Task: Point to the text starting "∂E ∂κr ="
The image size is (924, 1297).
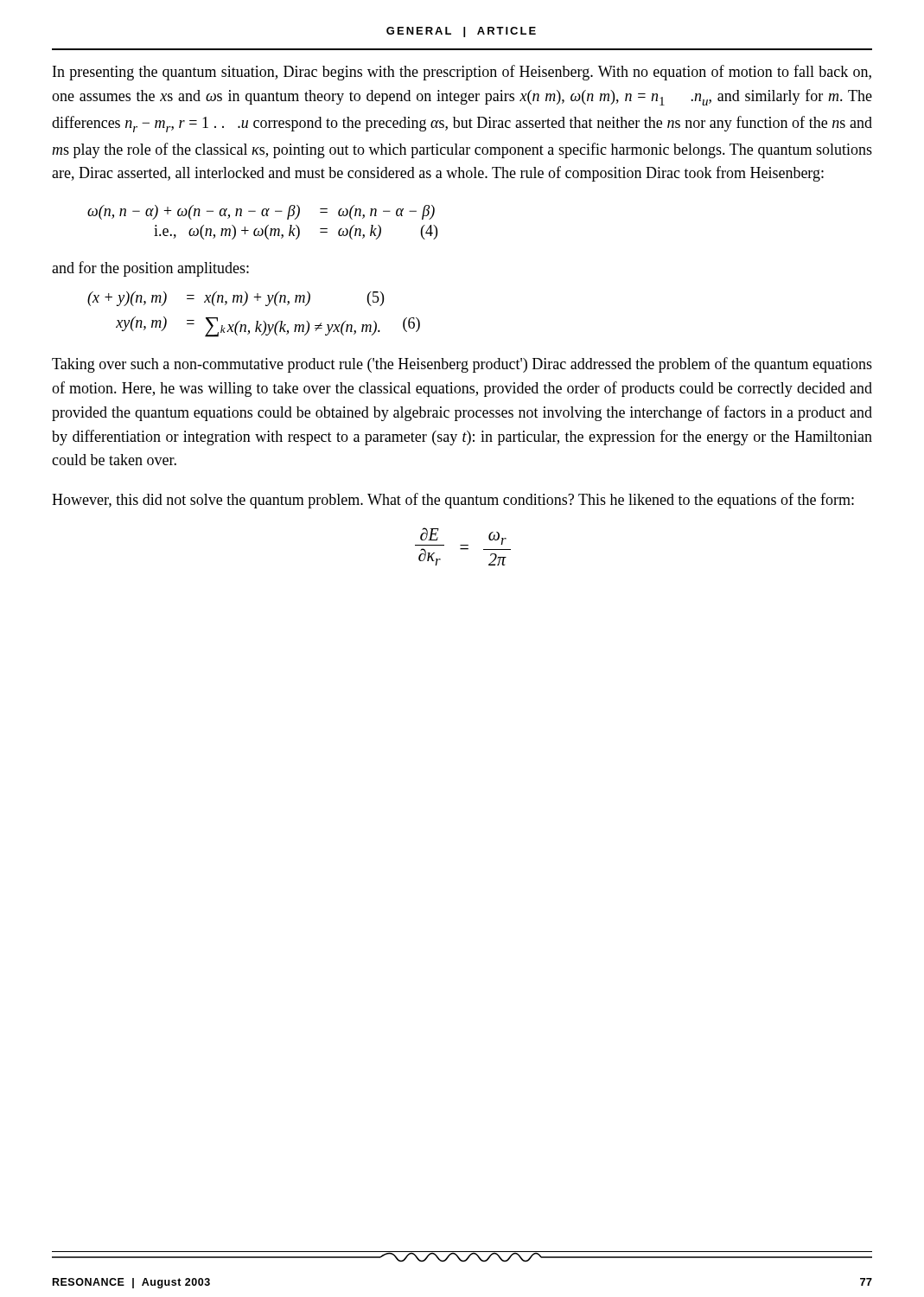Action: tap(462, 548)
